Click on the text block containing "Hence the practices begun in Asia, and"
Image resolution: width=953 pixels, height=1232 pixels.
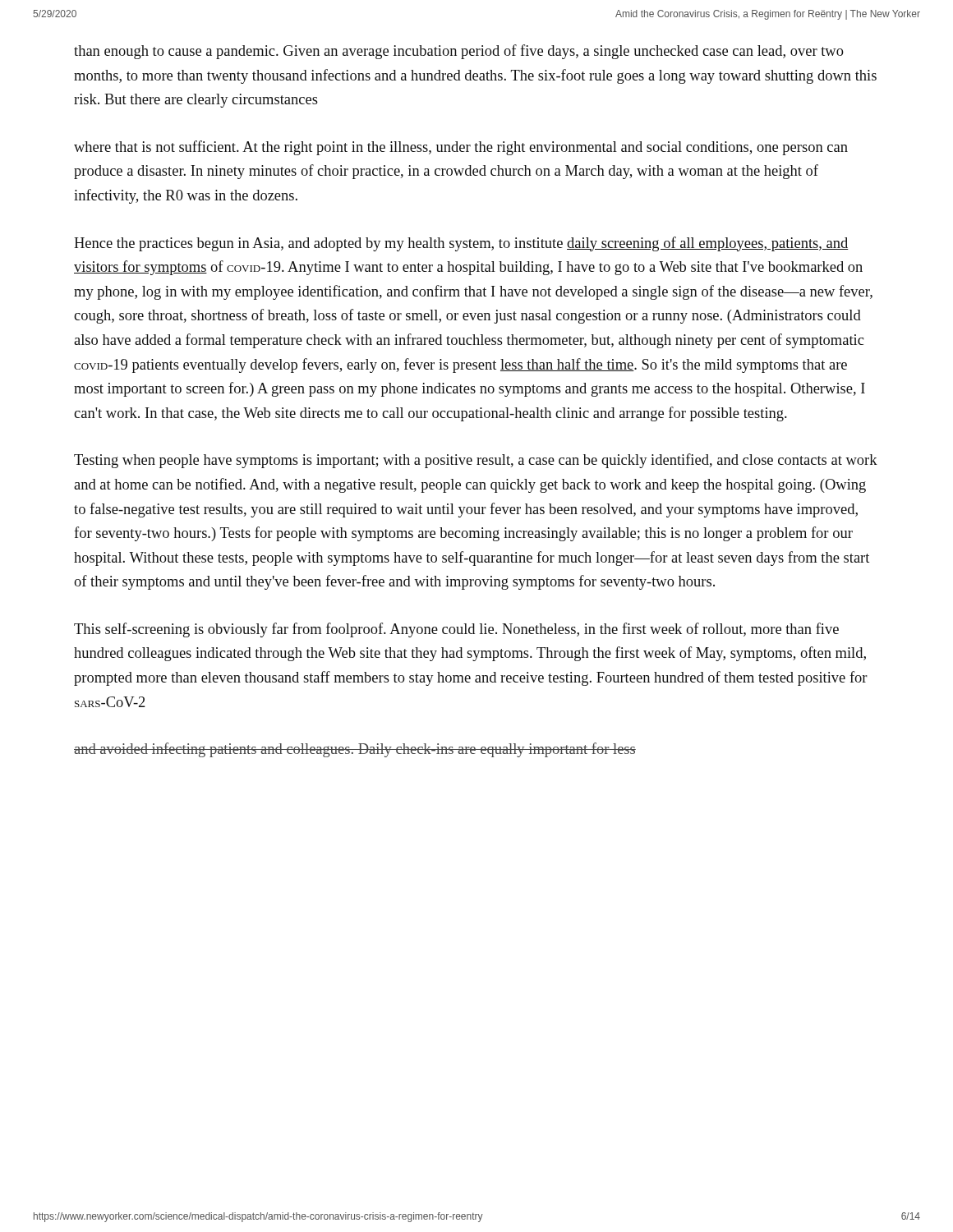tap(474, 328)
